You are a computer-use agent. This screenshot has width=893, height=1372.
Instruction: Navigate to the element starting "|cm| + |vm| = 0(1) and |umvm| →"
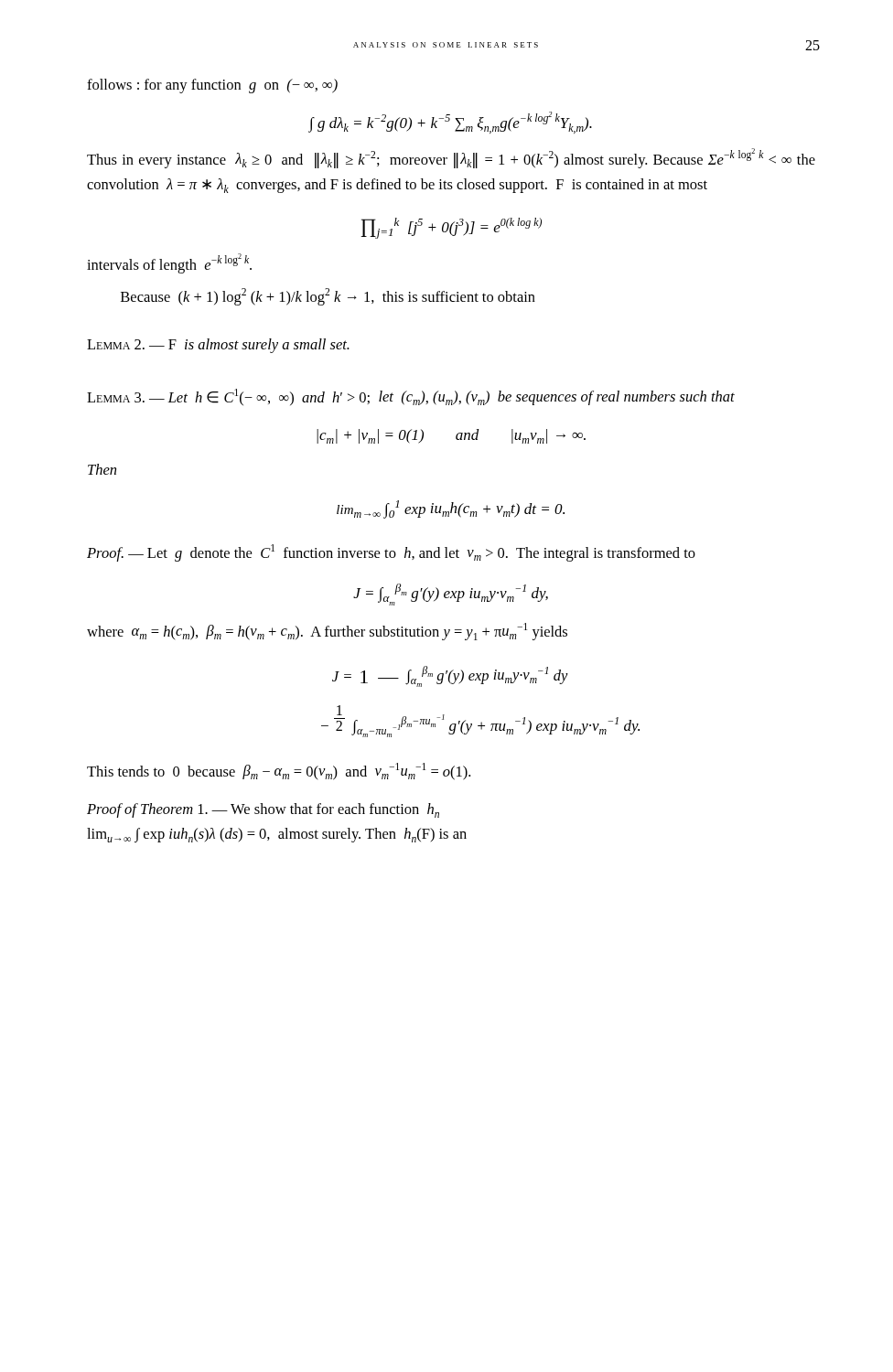coord(451,436)
